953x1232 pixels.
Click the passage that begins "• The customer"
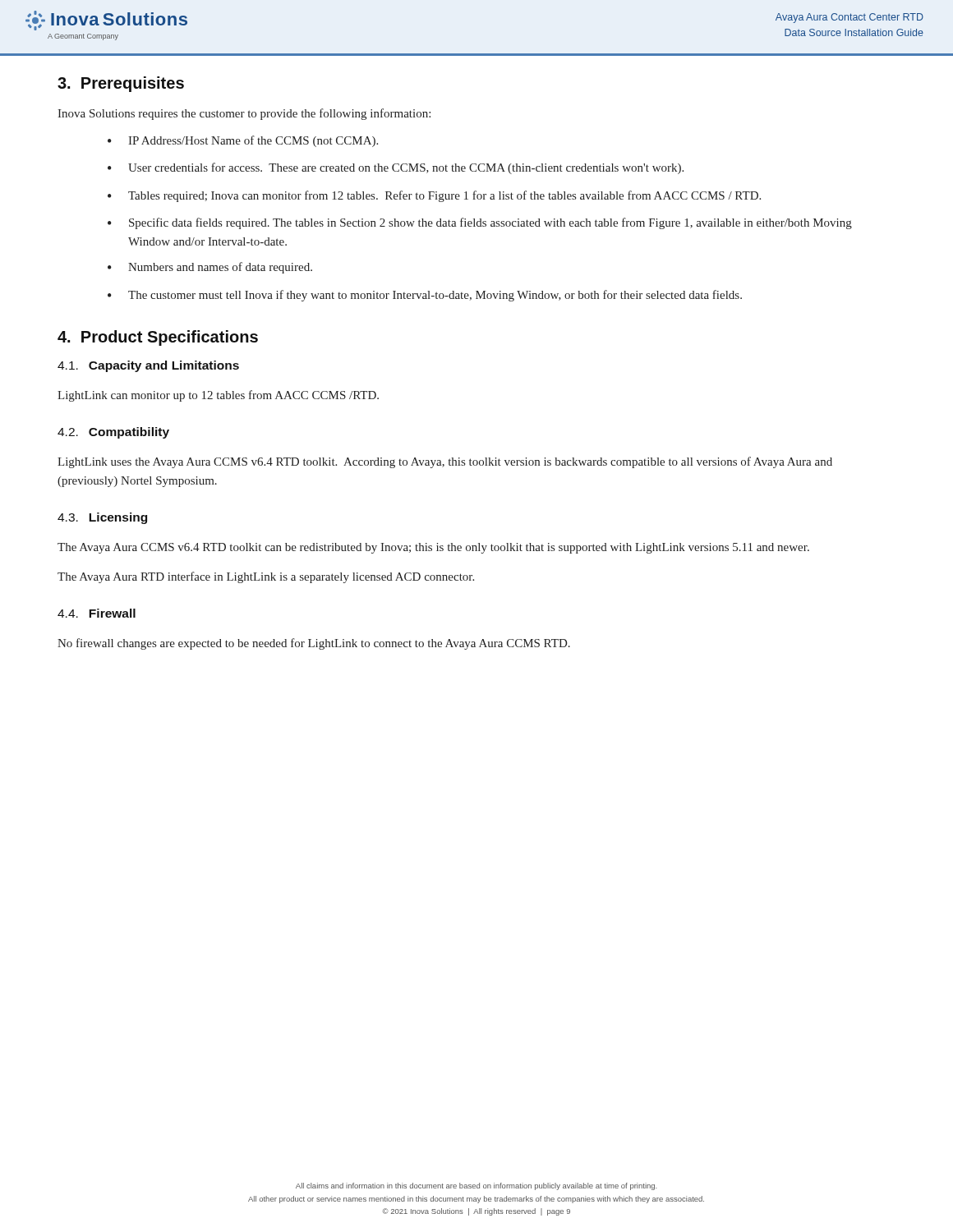501,296
